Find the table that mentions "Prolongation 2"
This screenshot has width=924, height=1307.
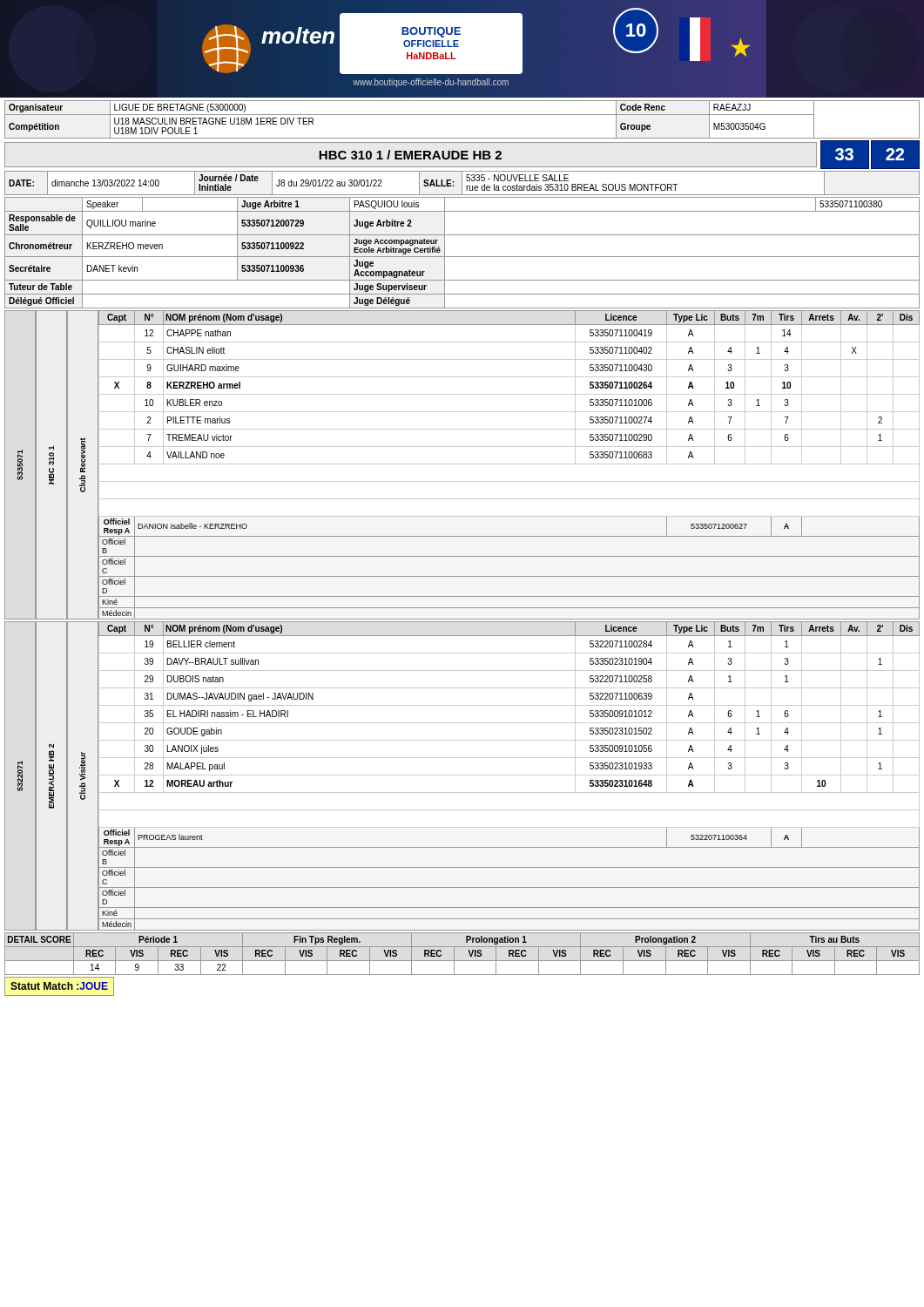pos(462,954)
